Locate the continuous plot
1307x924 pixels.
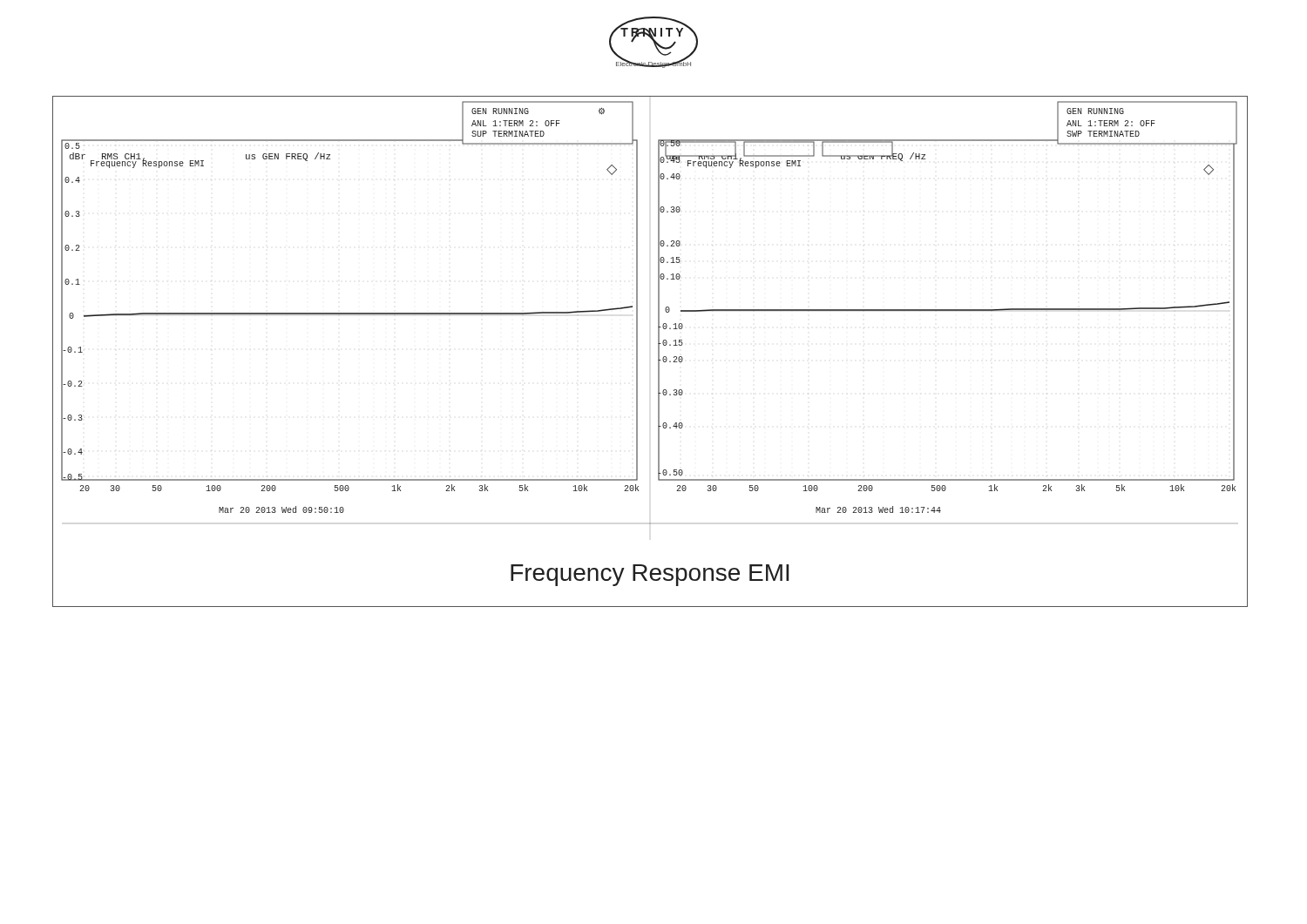[x=650, y=320]
